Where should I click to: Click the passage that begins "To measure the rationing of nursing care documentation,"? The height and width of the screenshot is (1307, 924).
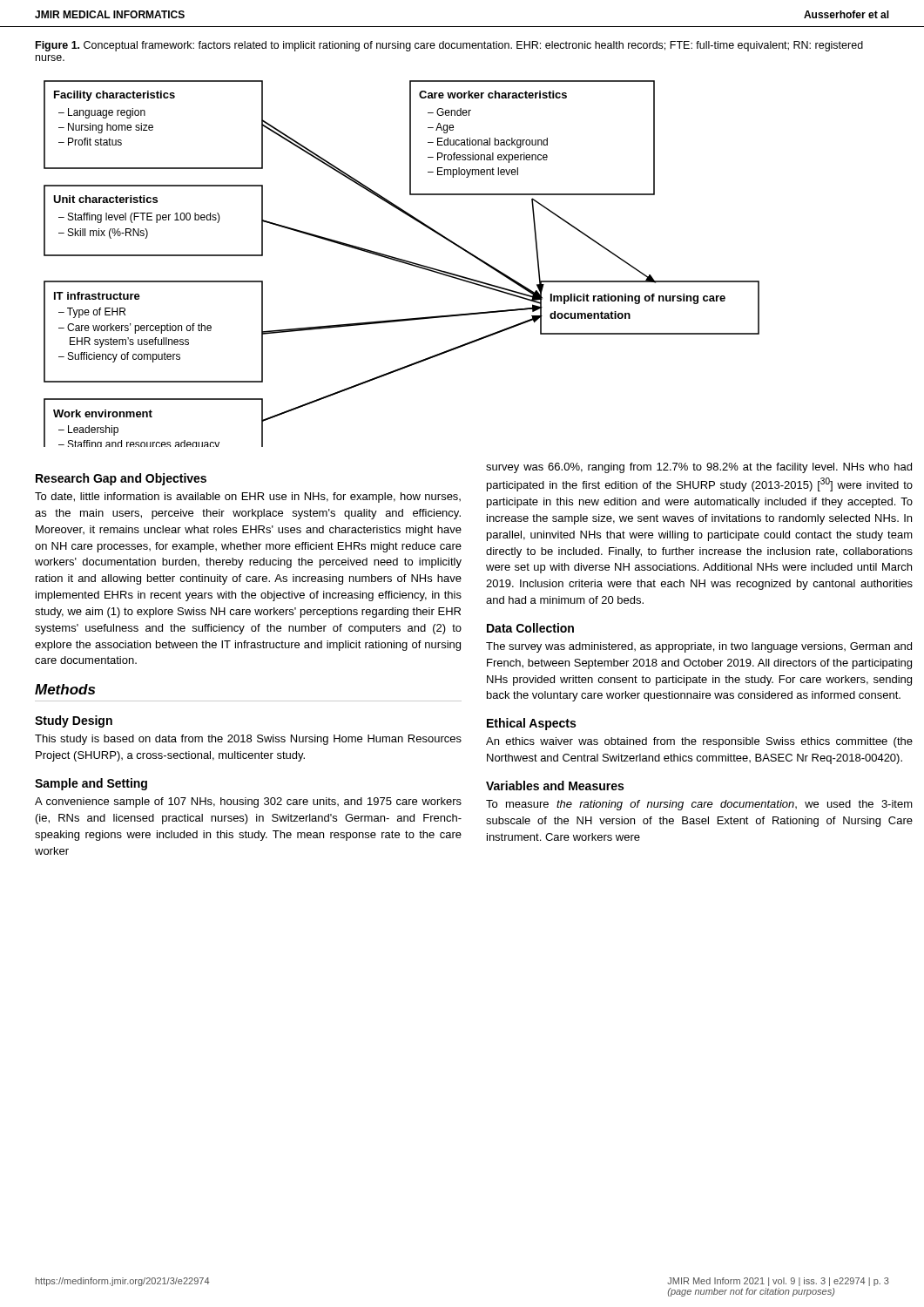click(x=699, y=820)
